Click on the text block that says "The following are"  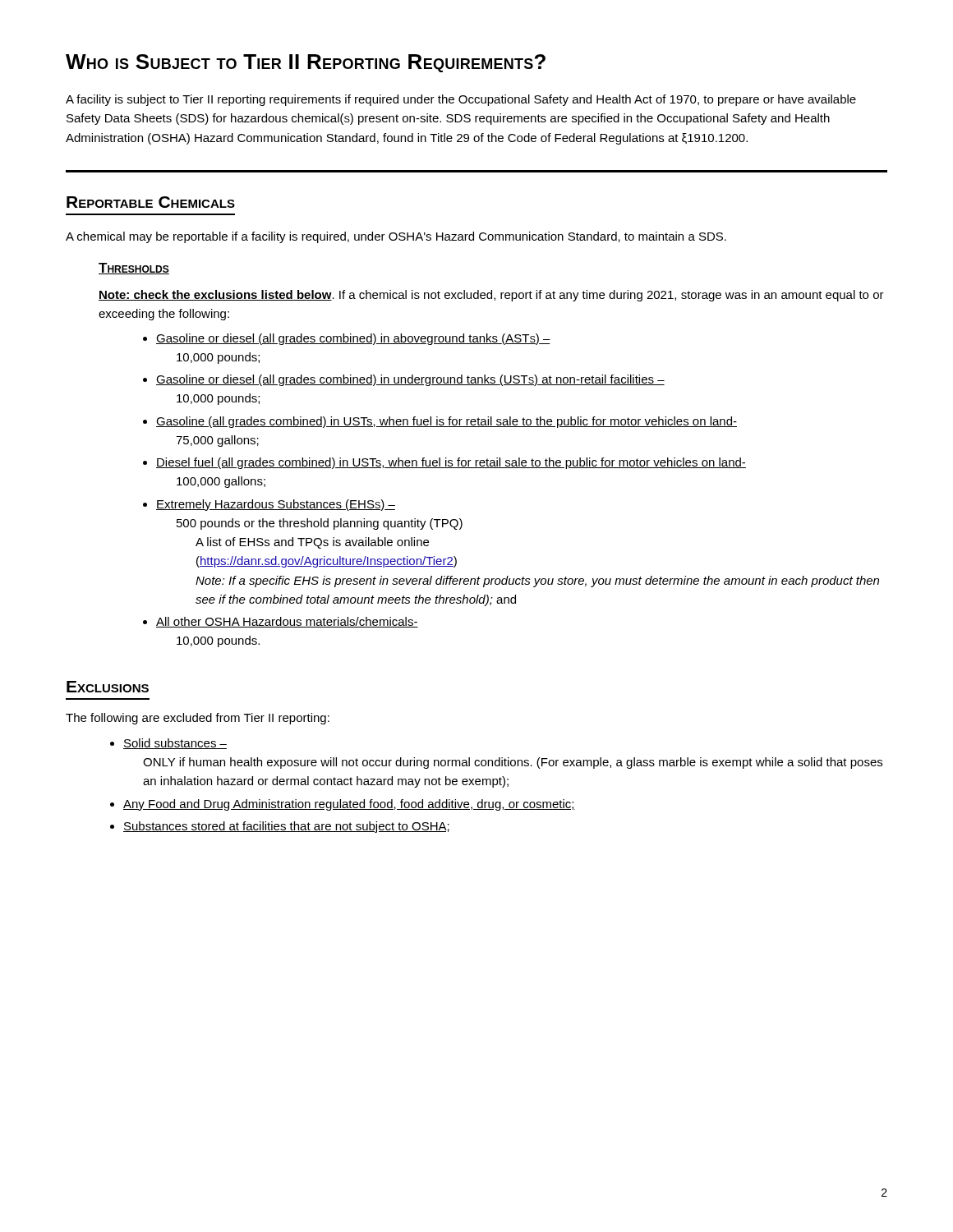click(x=198, y=719)
